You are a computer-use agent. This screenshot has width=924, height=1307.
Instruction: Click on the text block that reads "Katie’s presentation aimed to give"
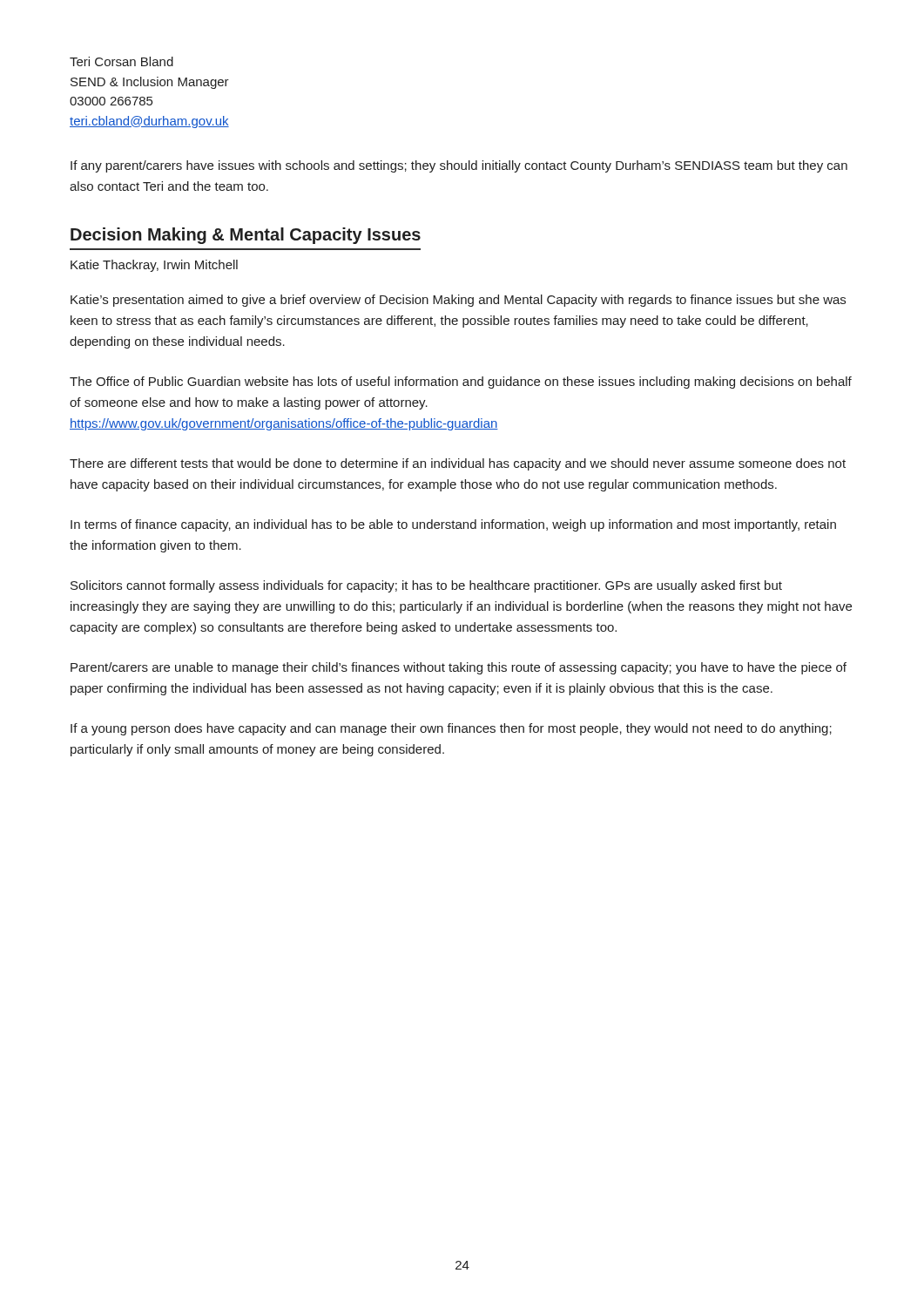pos(458,320)
